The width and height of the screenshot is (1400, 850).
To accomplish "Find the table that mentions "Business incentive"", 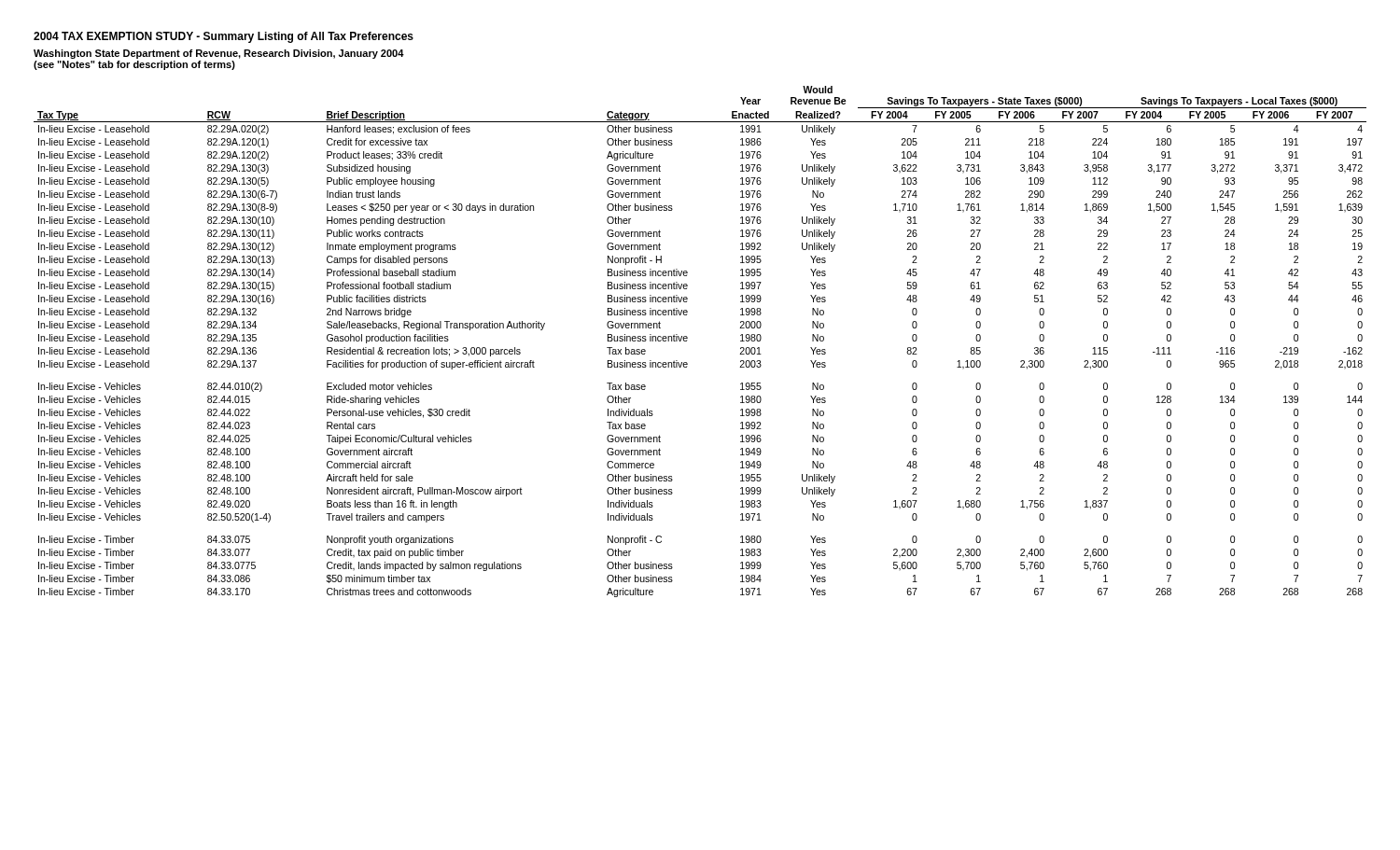I will (700, 340).
